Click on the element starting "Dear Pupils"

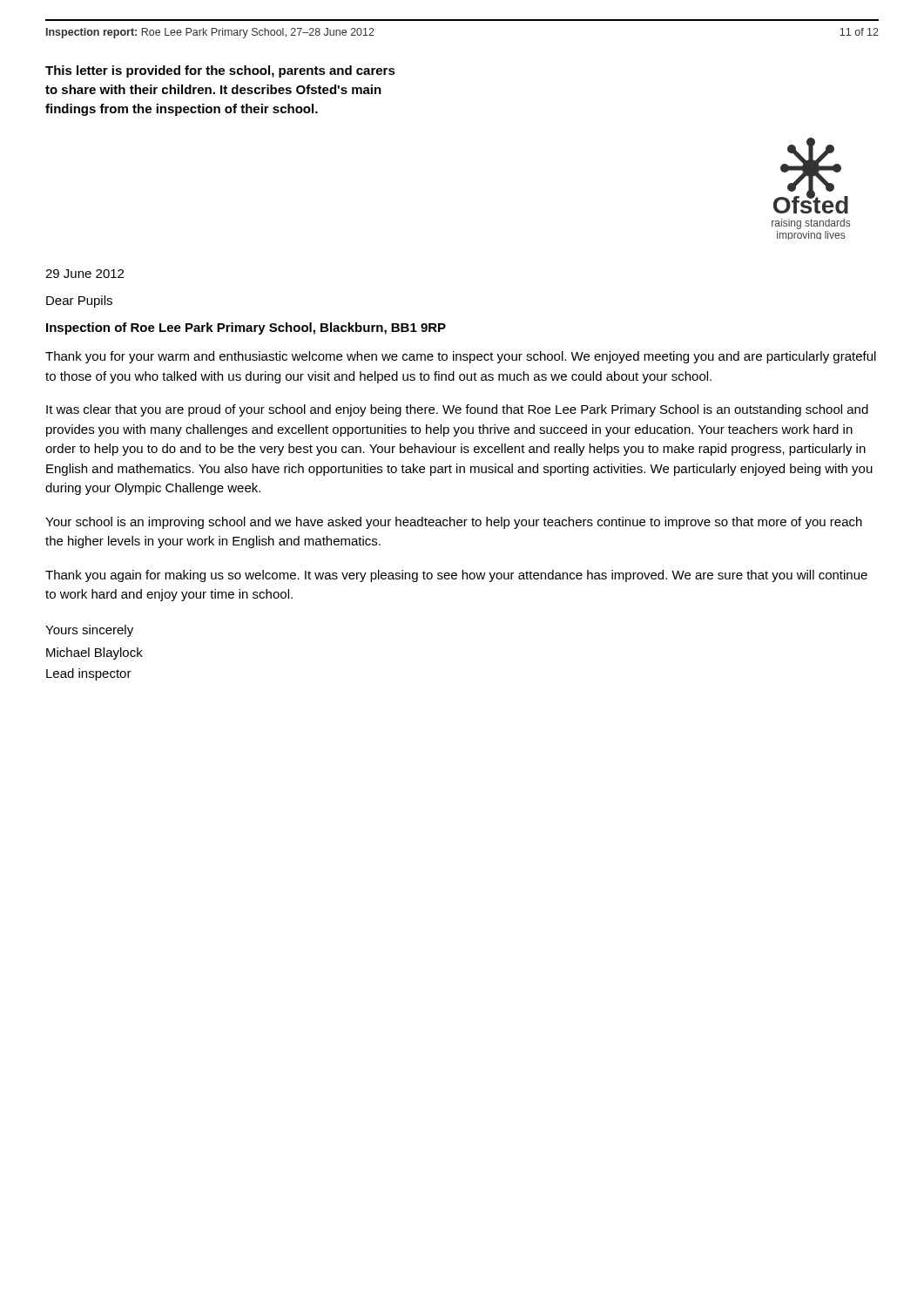[79, 300]
